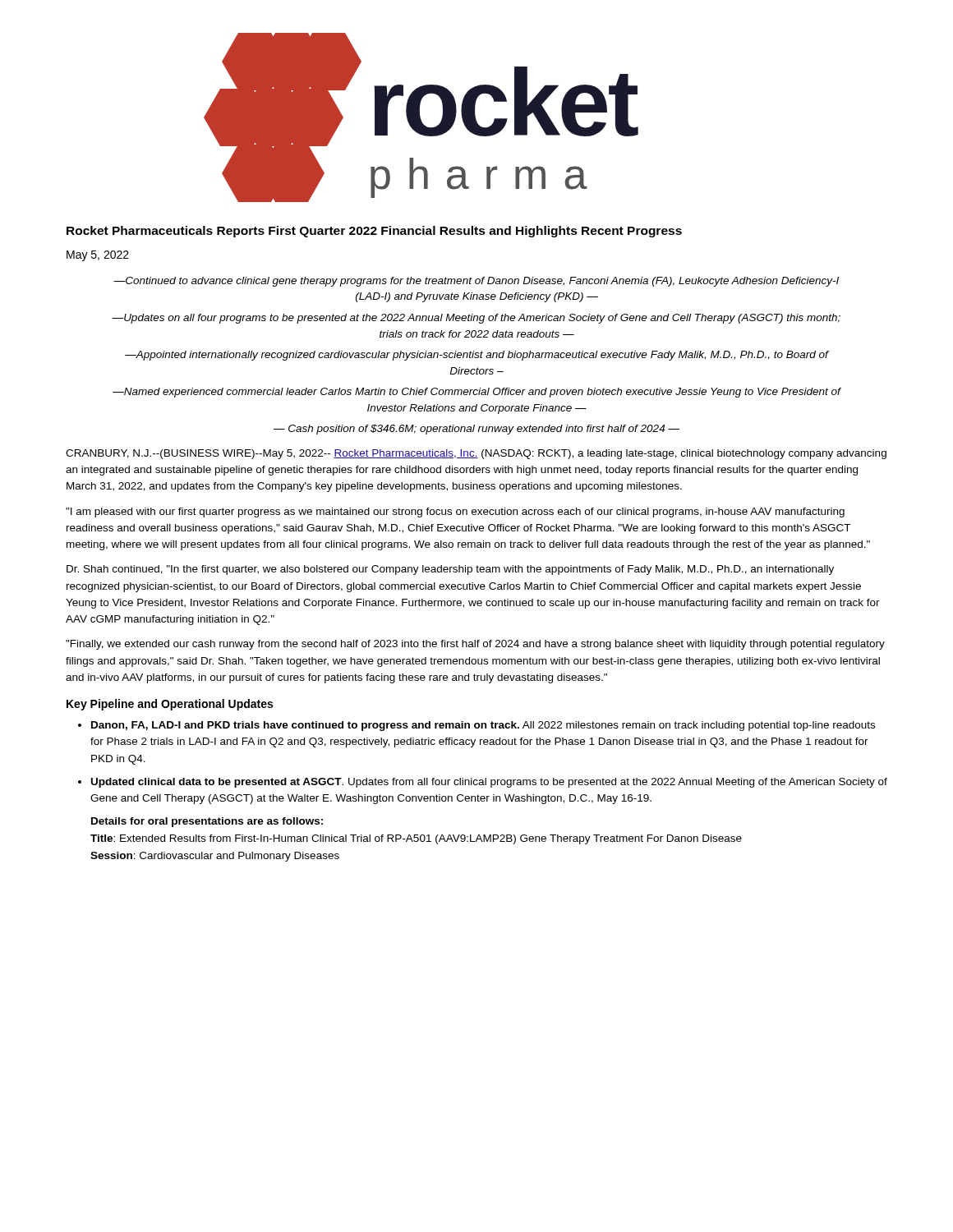The image size is (953, 1232).
Task: Find the text block starting ""Finally, we extended our cash runway"
Action: point(475,661)
